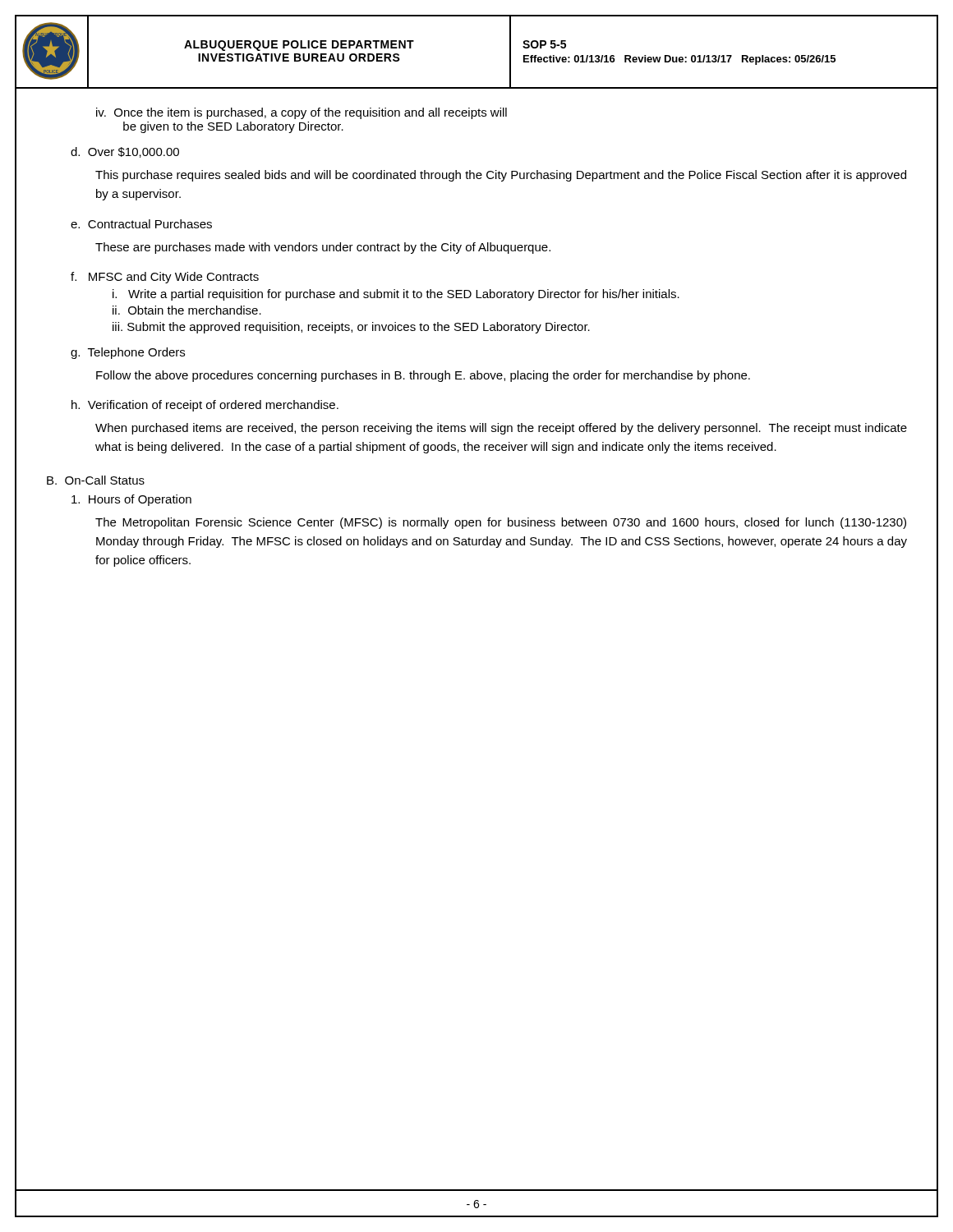Point to the block beginning "iii. Submit the approved requisition, receipts, or"
Viewport: 953px width, 1232px height.
351,326
